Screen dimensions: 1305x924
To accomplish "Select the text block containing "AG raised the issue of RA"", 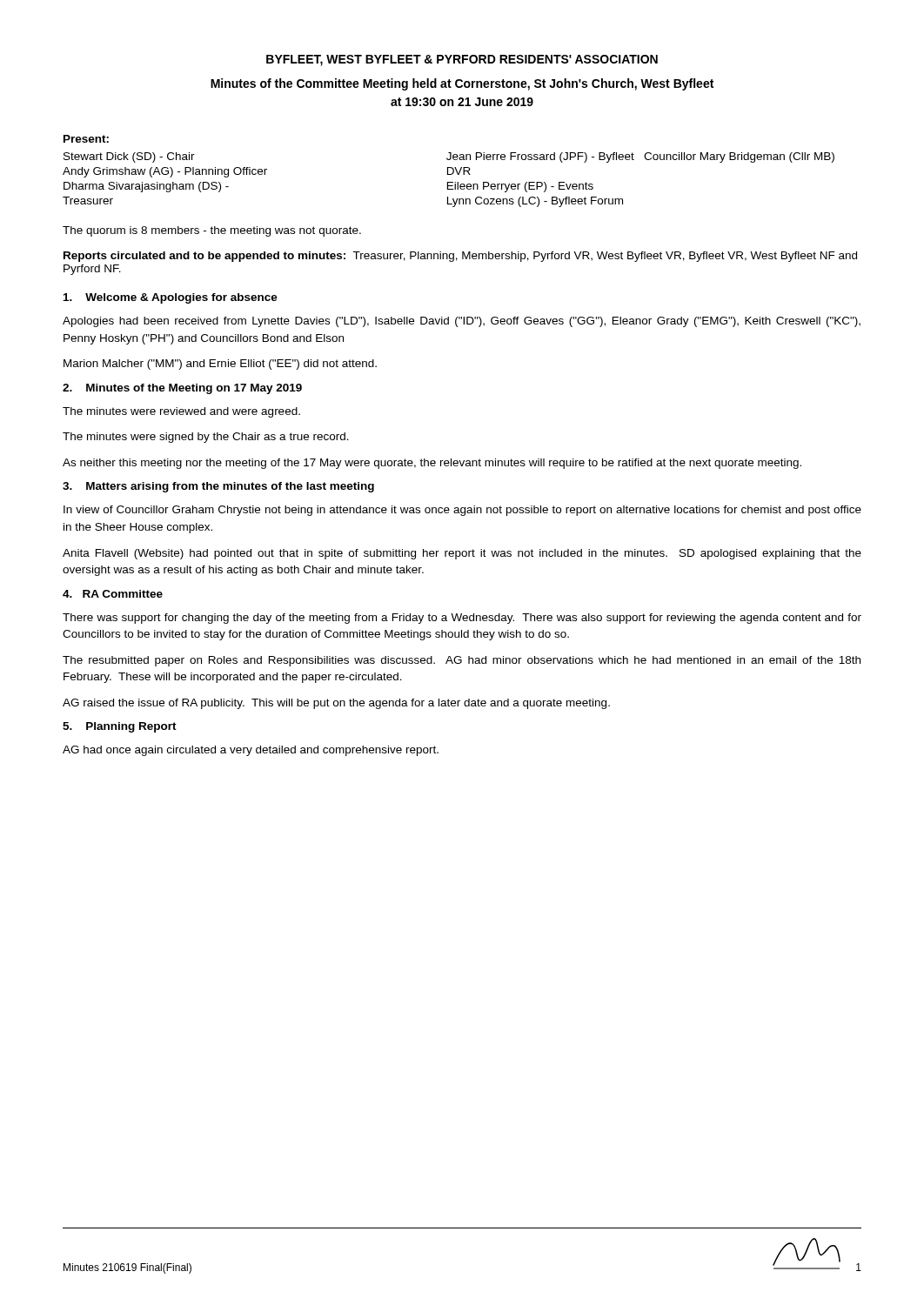I will pos(337,702).
